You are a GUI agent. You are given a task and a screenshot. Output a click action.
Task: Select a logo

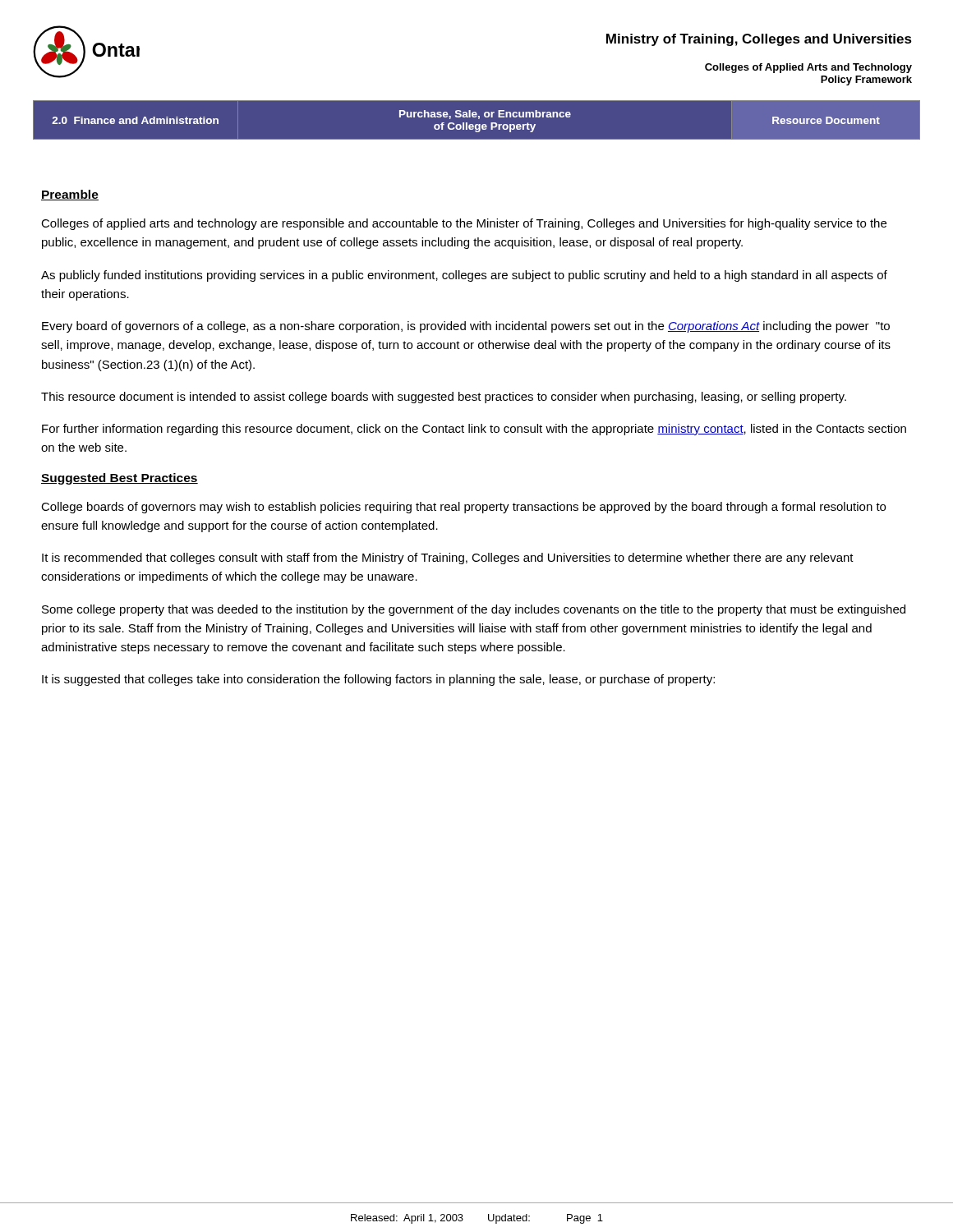coord(86,53)
